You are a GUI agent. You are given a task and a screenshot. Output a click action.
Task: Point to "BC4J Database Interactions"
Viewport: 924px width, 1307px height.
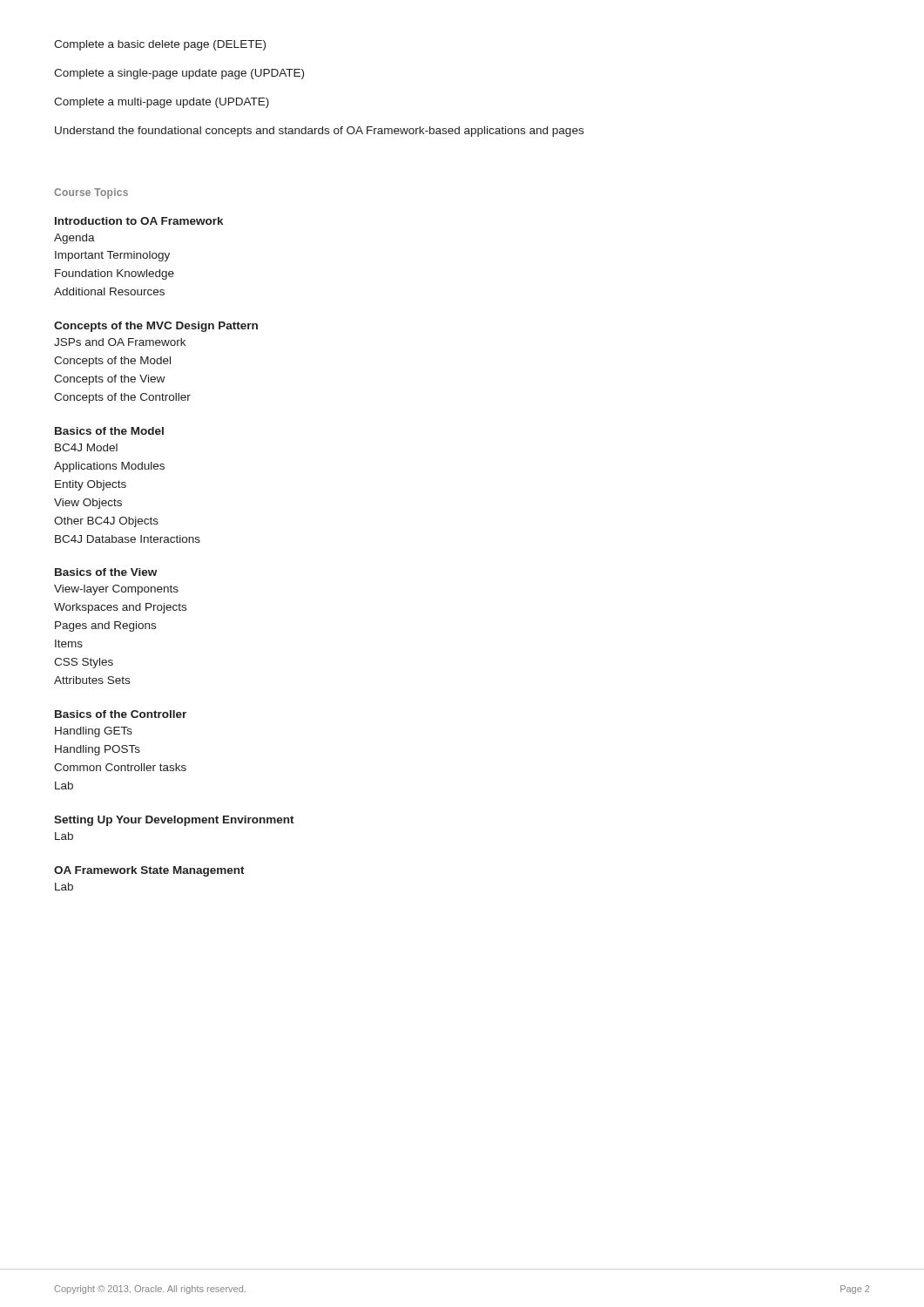coord(127,538)
